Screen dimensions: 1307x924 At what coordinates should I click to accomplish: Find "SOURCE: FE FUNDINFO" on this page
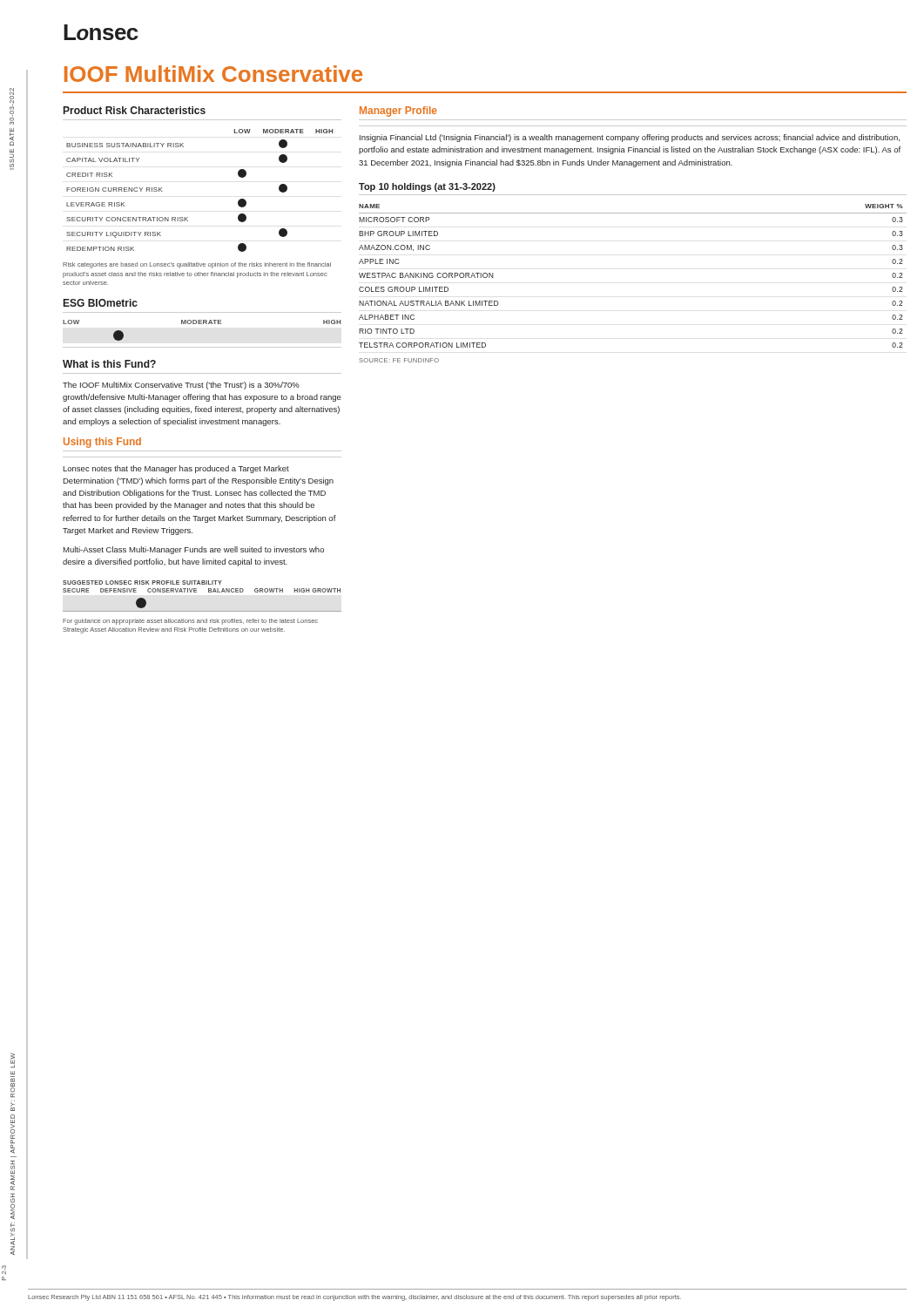tap(399, 360)
